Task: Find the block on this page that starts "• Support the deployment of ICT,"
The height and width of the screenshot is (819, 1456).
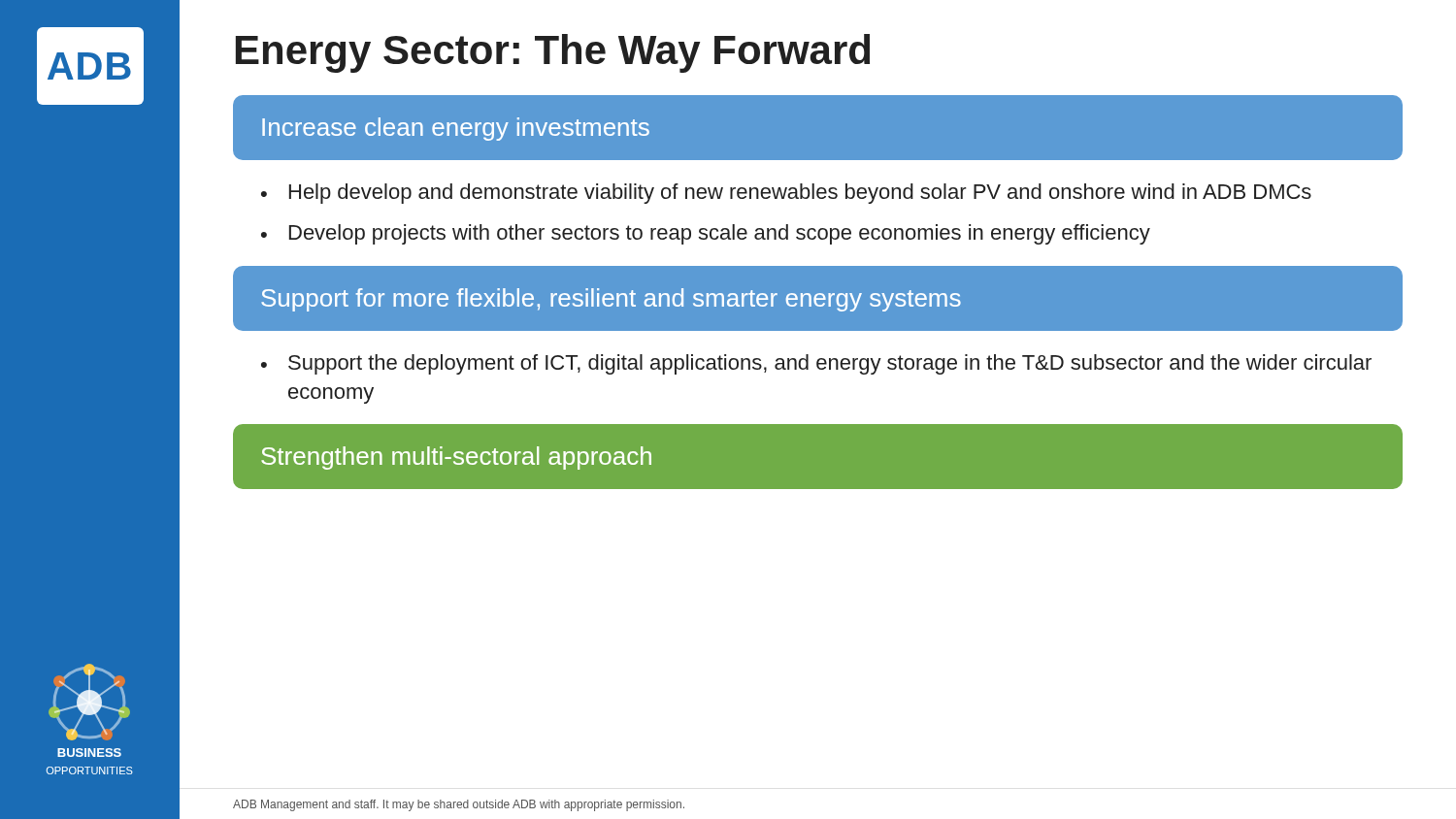Action: click(831, 378)
